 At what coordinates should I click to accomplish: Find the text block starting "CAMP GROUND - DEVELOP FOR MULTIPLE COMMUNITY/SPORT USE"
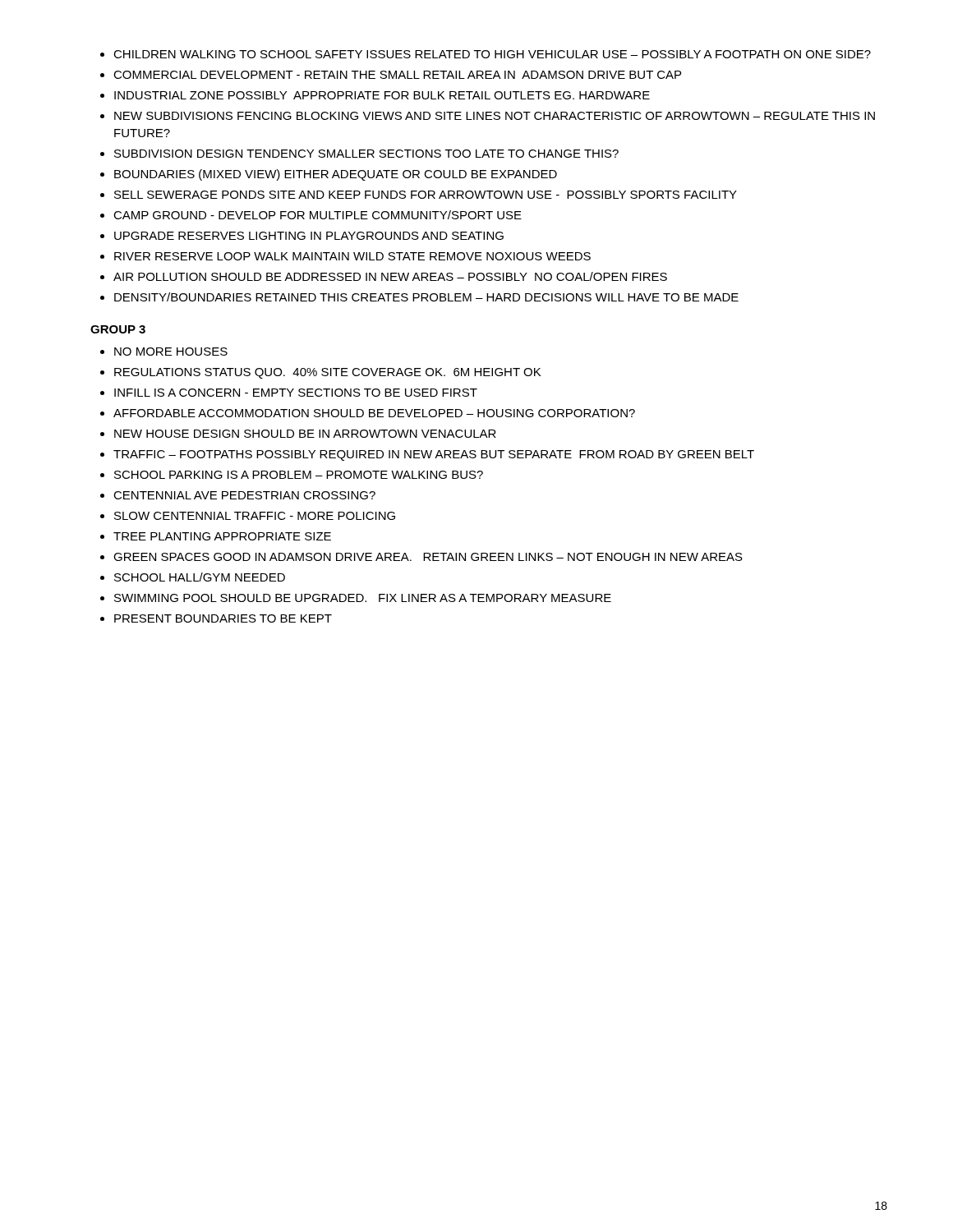tap(500, 215)
